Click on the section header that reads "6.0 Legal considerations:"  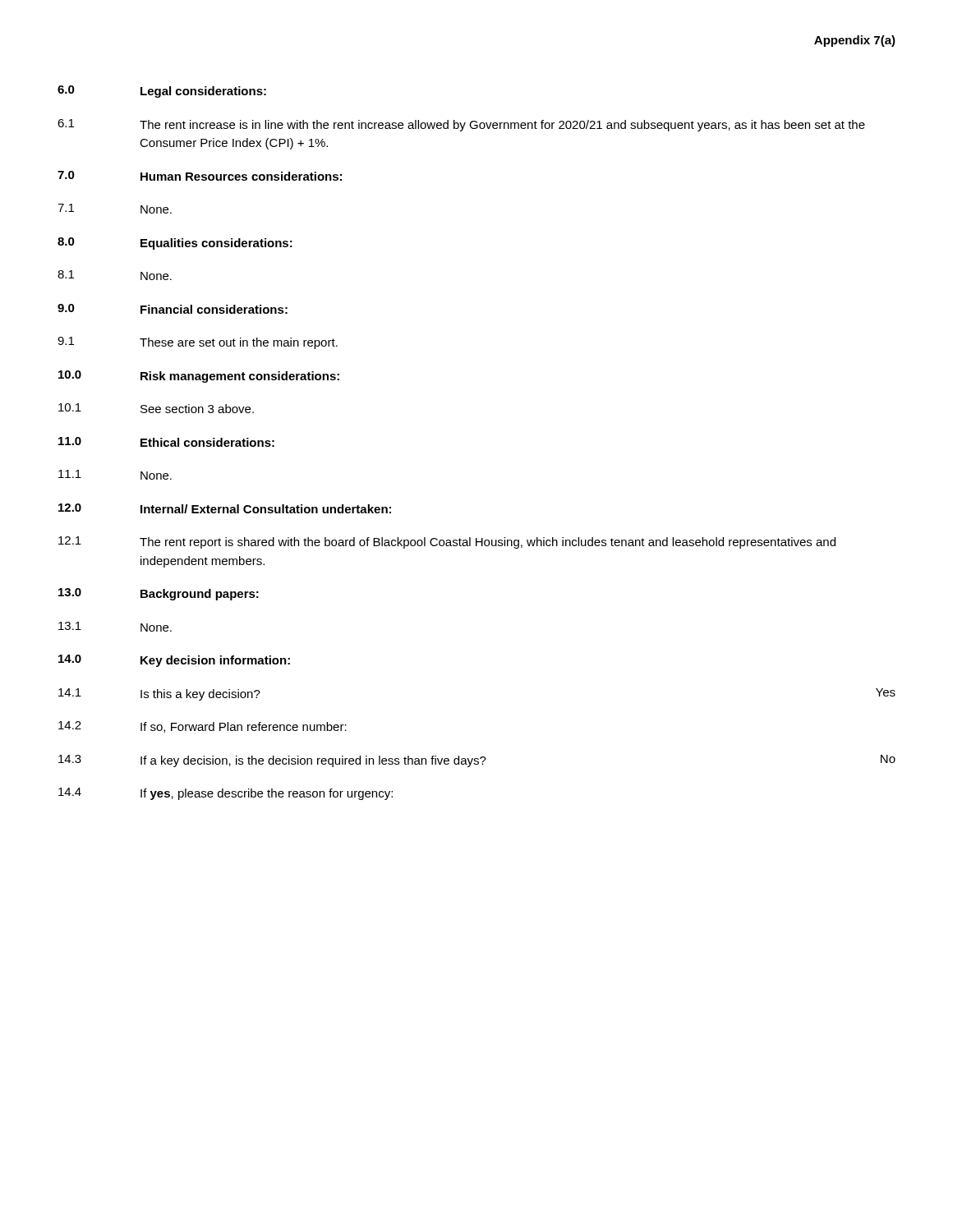coord(162,92)
